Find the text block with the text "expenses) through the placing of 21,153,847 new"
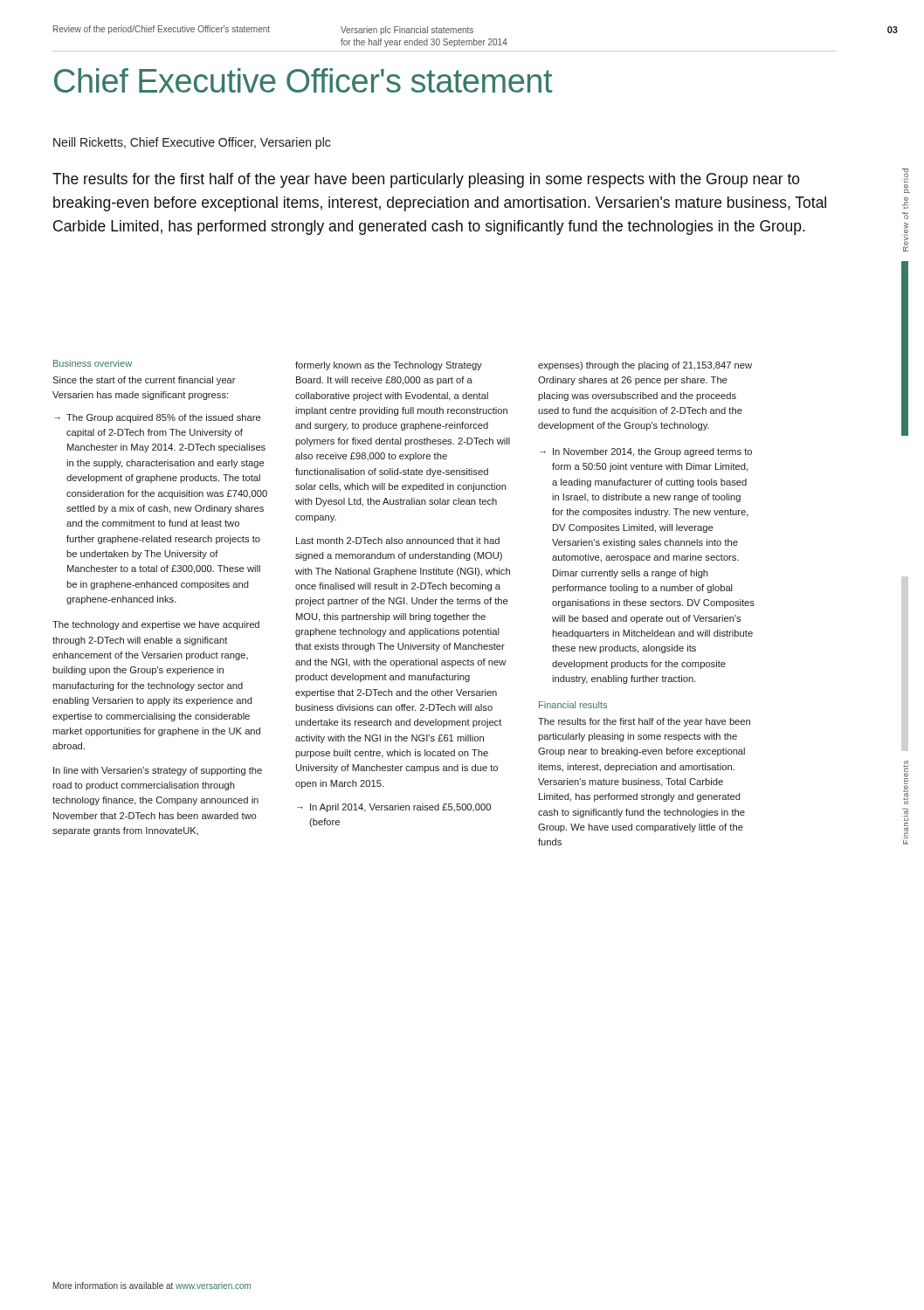This screenshot has height=1310, width=924. (x=645, y=395)
